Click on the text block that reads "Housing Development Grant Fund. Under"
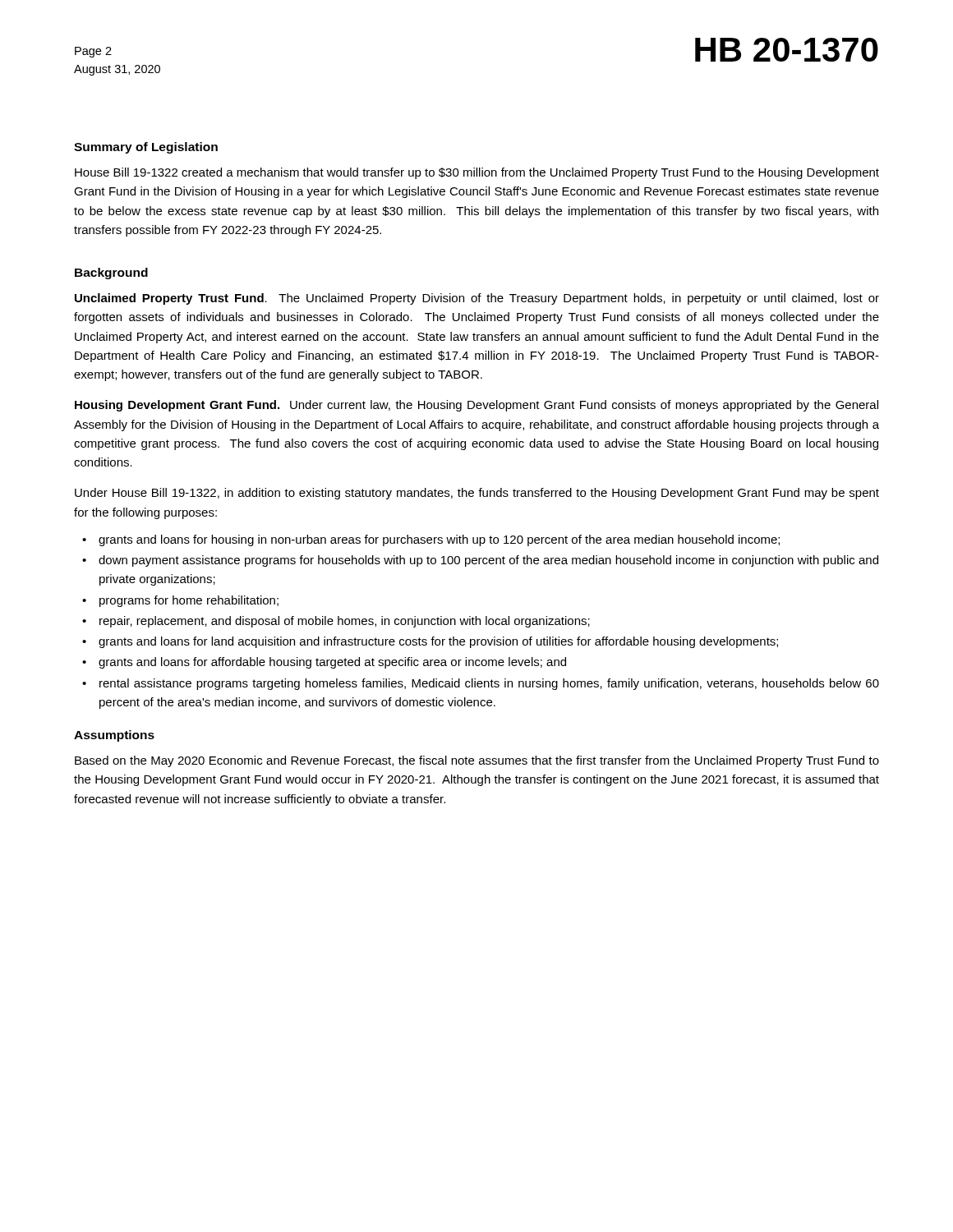This screenshot has width=953, height=1232. [476, 433]
